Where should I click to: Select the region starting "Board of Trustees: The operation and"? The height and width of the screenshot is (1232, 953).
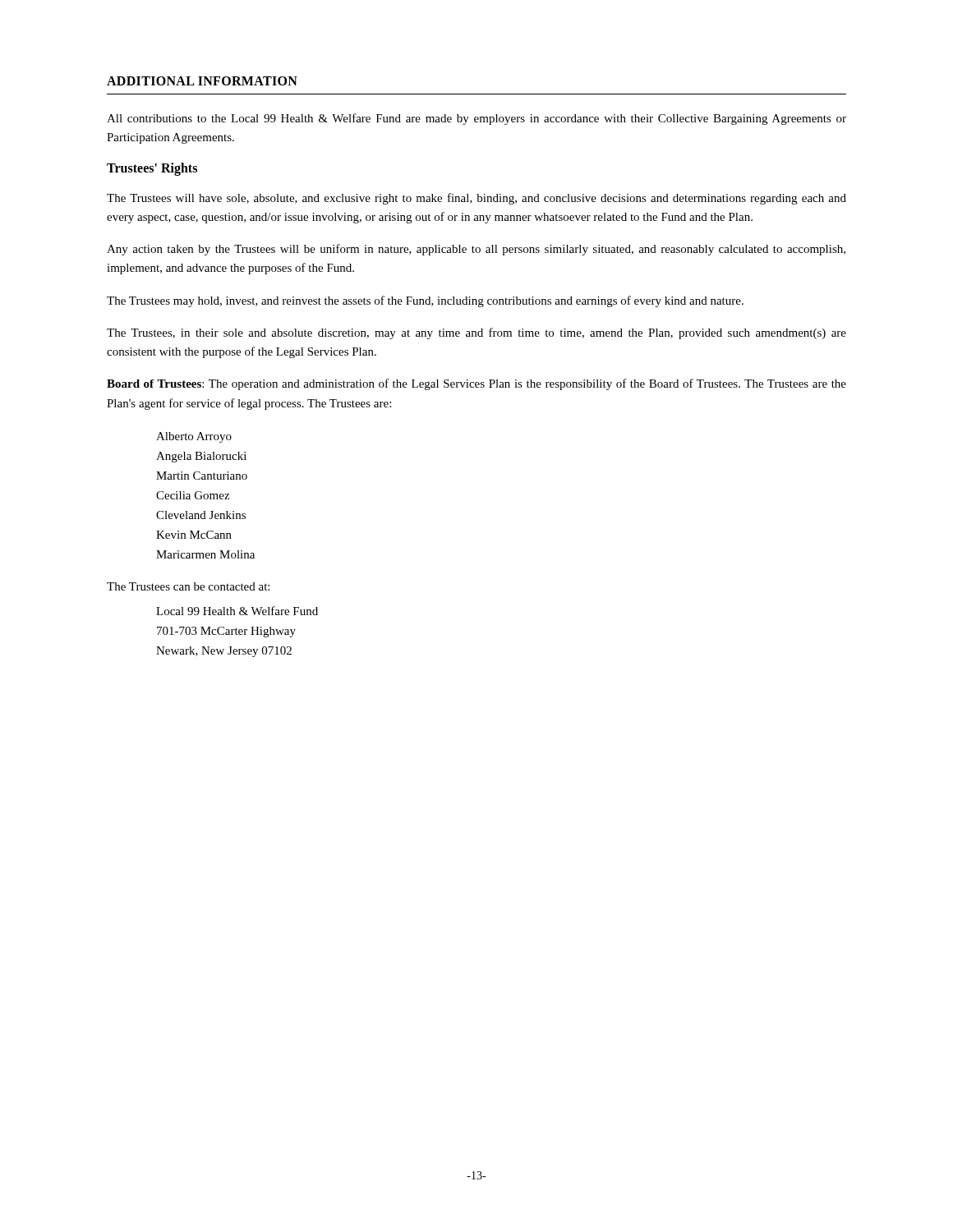[476, 393]
